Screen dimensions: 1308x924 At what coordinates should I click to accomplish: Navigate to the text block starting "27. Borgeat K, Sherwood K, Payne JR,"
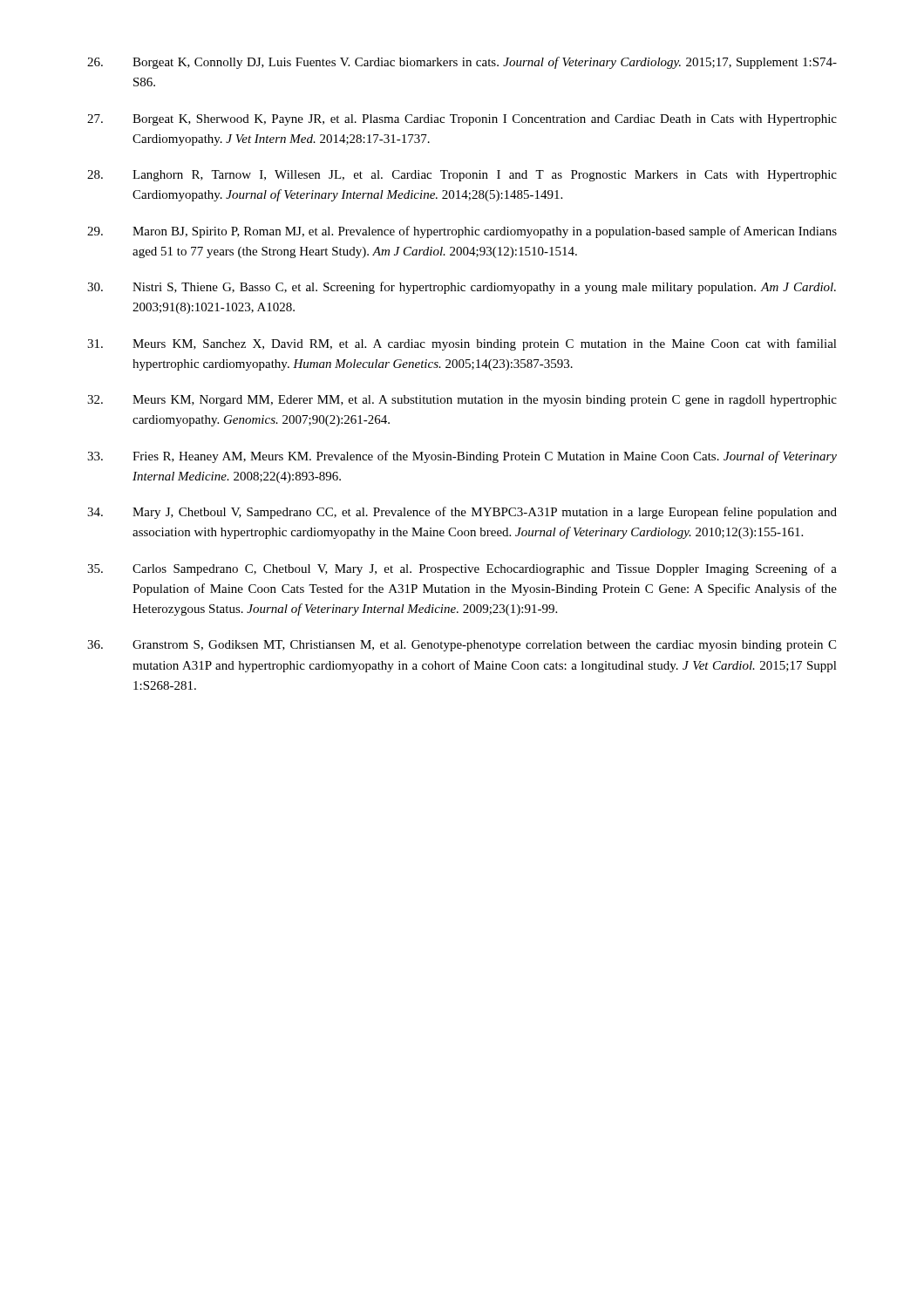(462, 129)
